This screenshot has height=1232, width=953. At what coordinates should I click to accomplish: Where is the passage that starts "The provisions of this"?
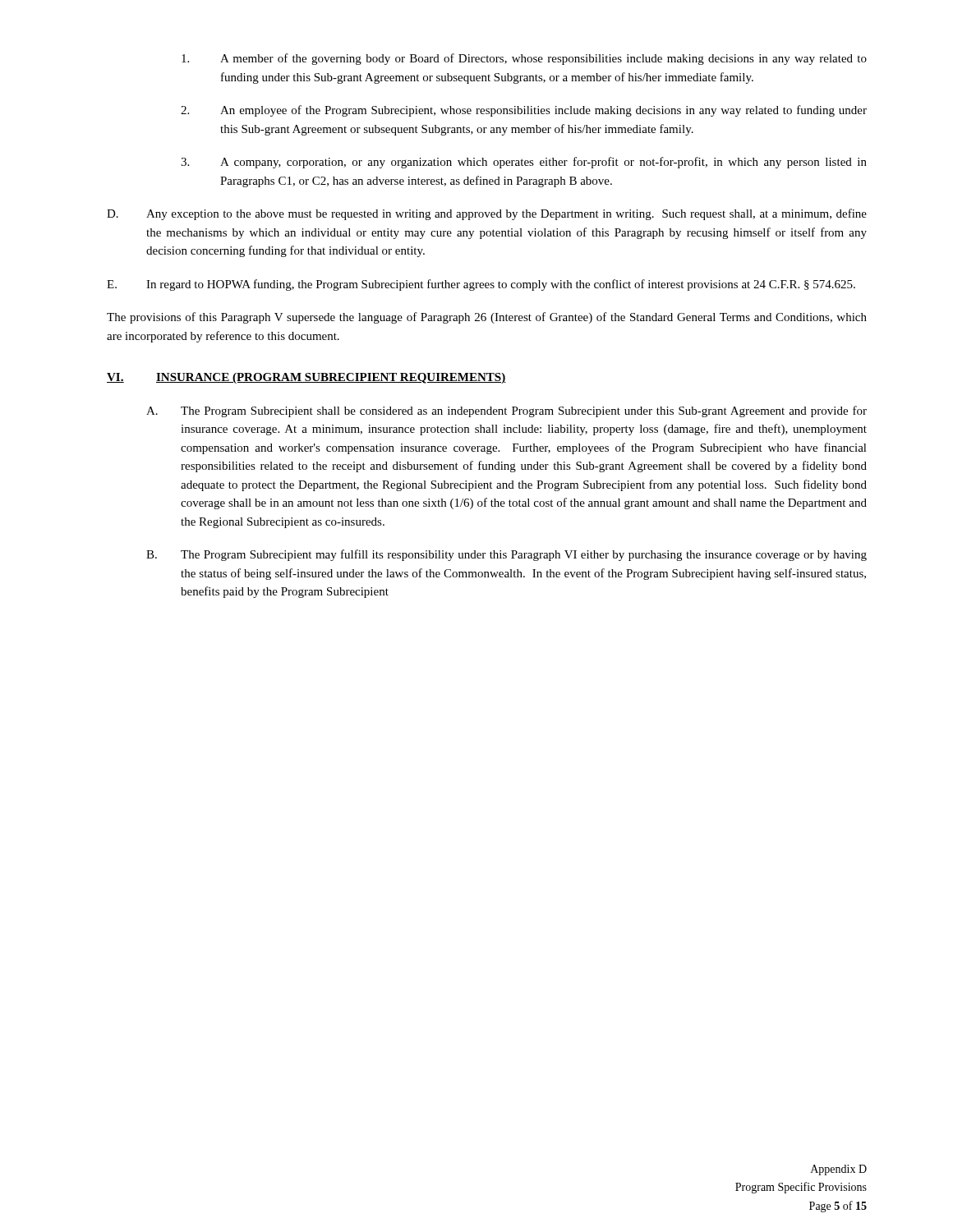(487, 326)
